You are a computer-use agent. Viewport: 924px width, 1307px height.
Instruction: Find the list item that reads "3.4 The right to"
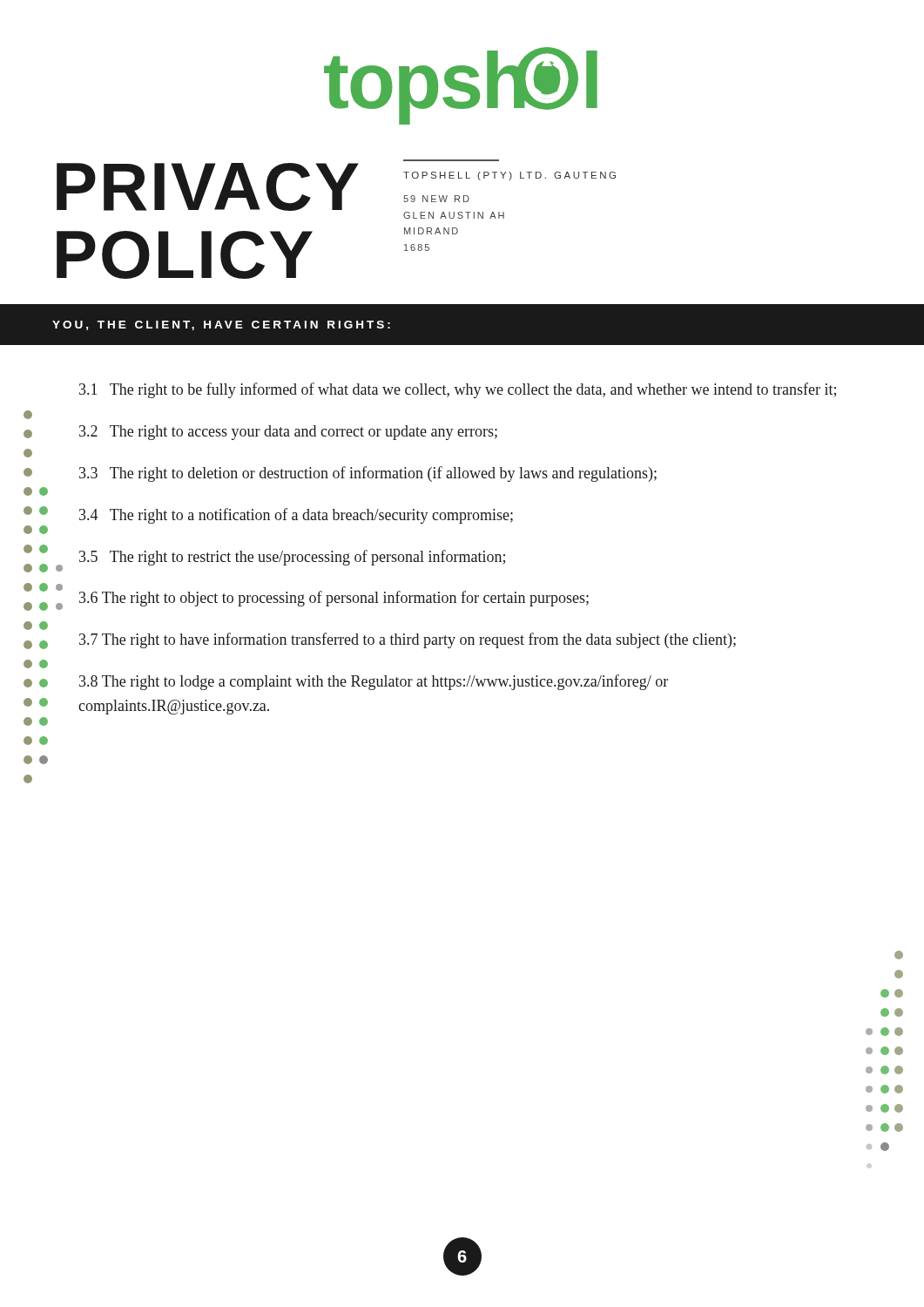[296, 515]
